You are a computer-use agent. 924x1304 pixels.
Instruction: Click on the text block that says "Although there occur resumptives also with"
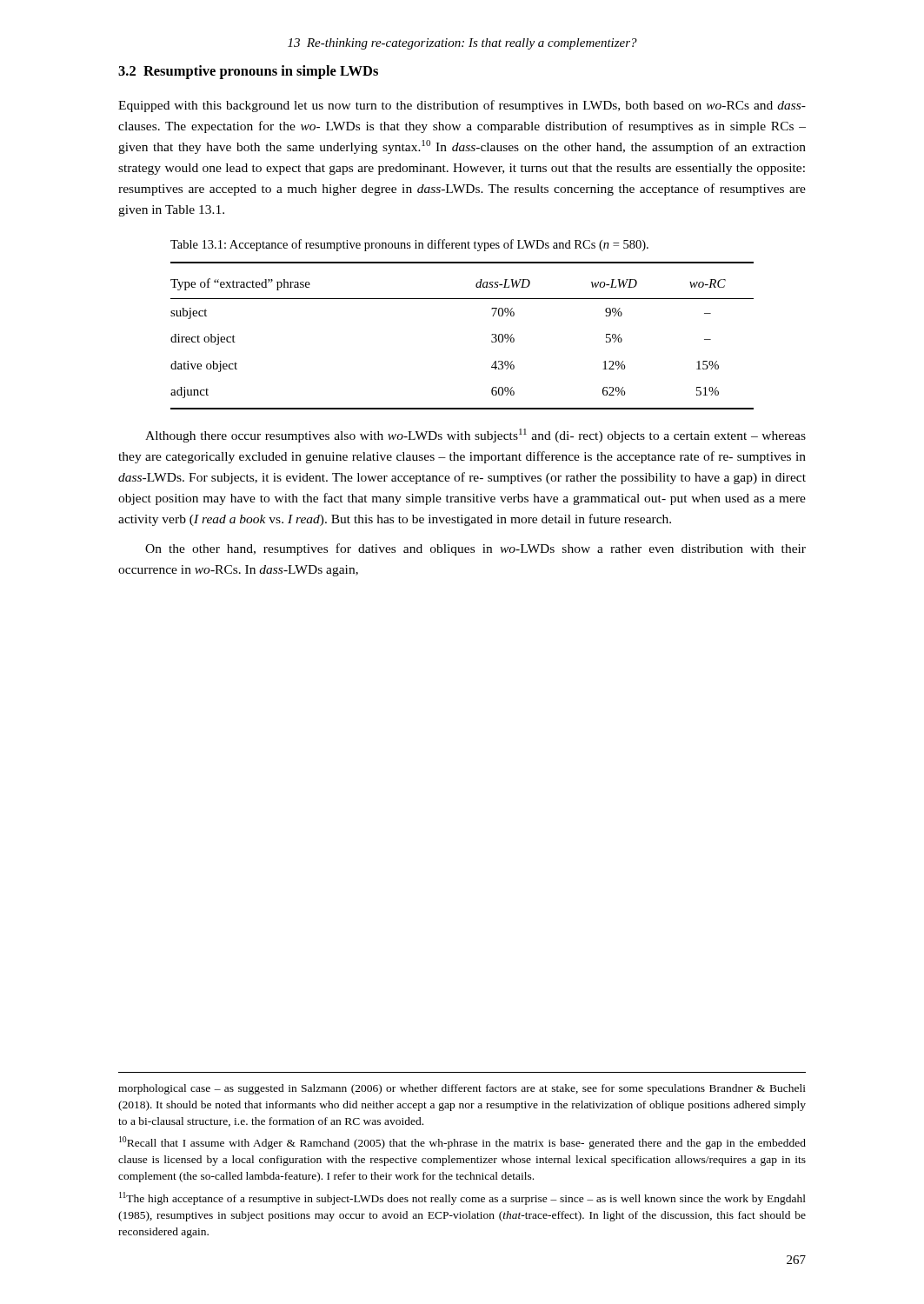[462, 476]
